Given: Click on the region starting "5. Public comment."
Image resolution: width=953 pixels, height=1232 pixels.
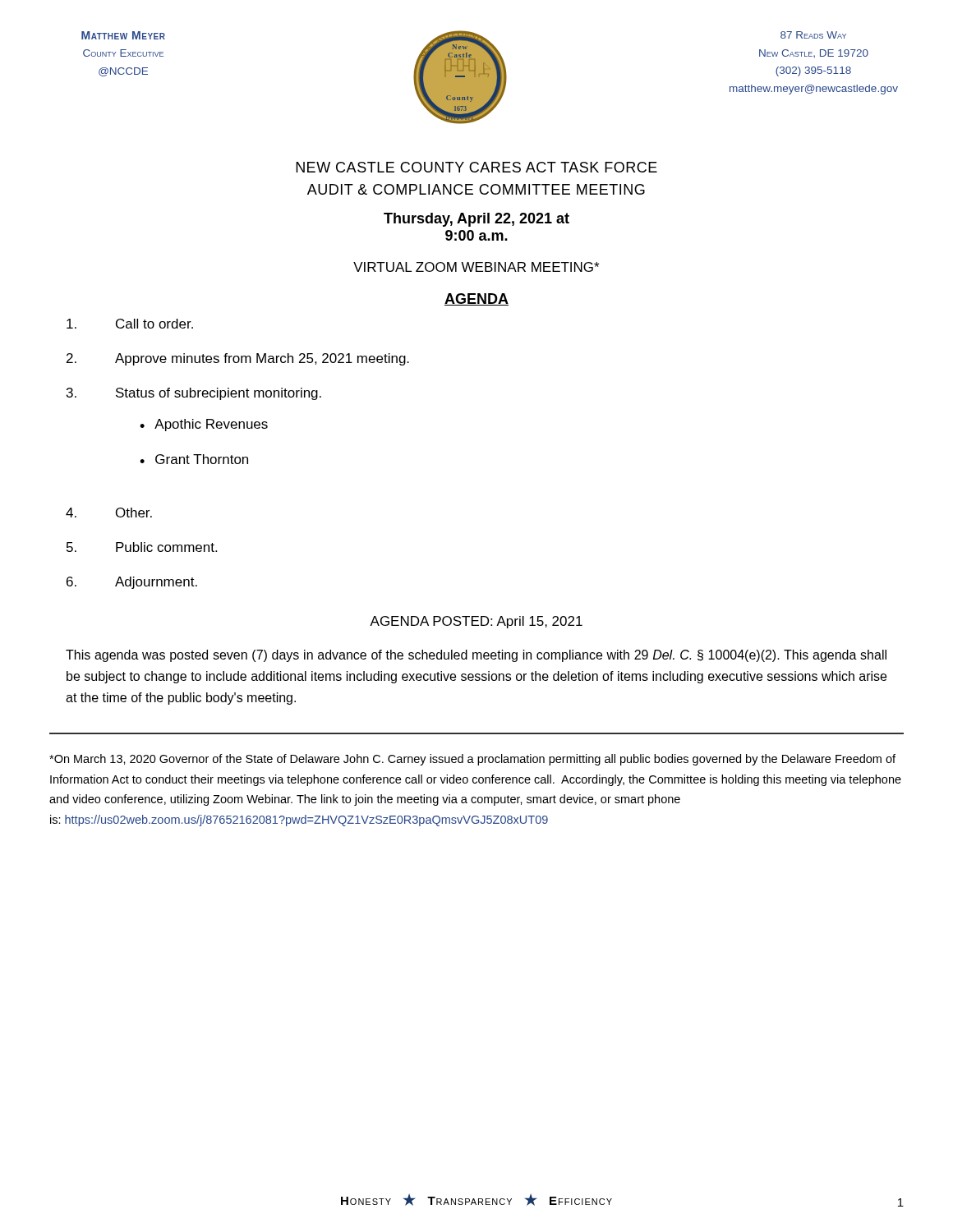Looking at the screenshot, I should 142,547.
